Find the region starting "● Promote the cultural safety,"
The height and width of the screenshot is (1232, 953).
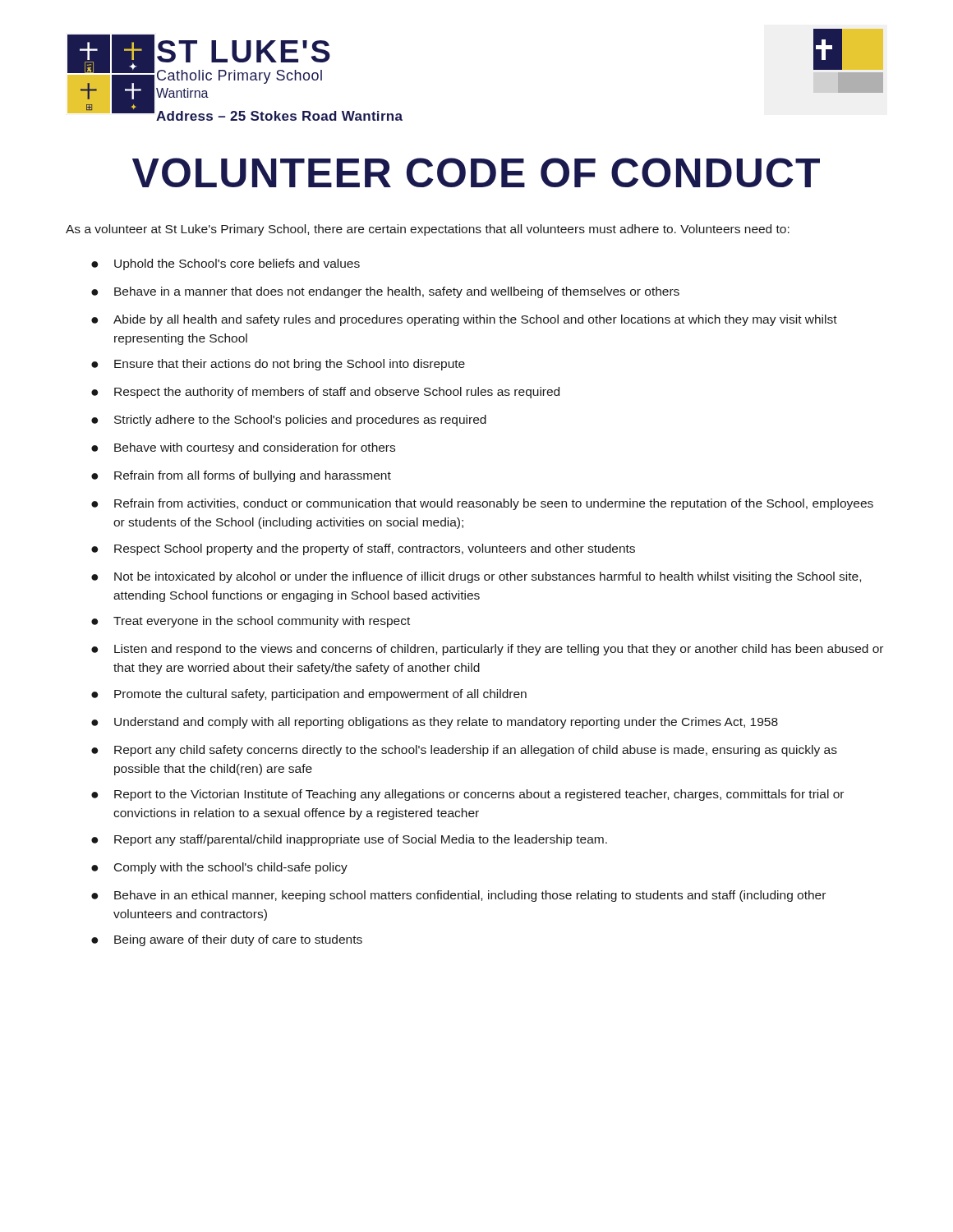tap(489, 695)
